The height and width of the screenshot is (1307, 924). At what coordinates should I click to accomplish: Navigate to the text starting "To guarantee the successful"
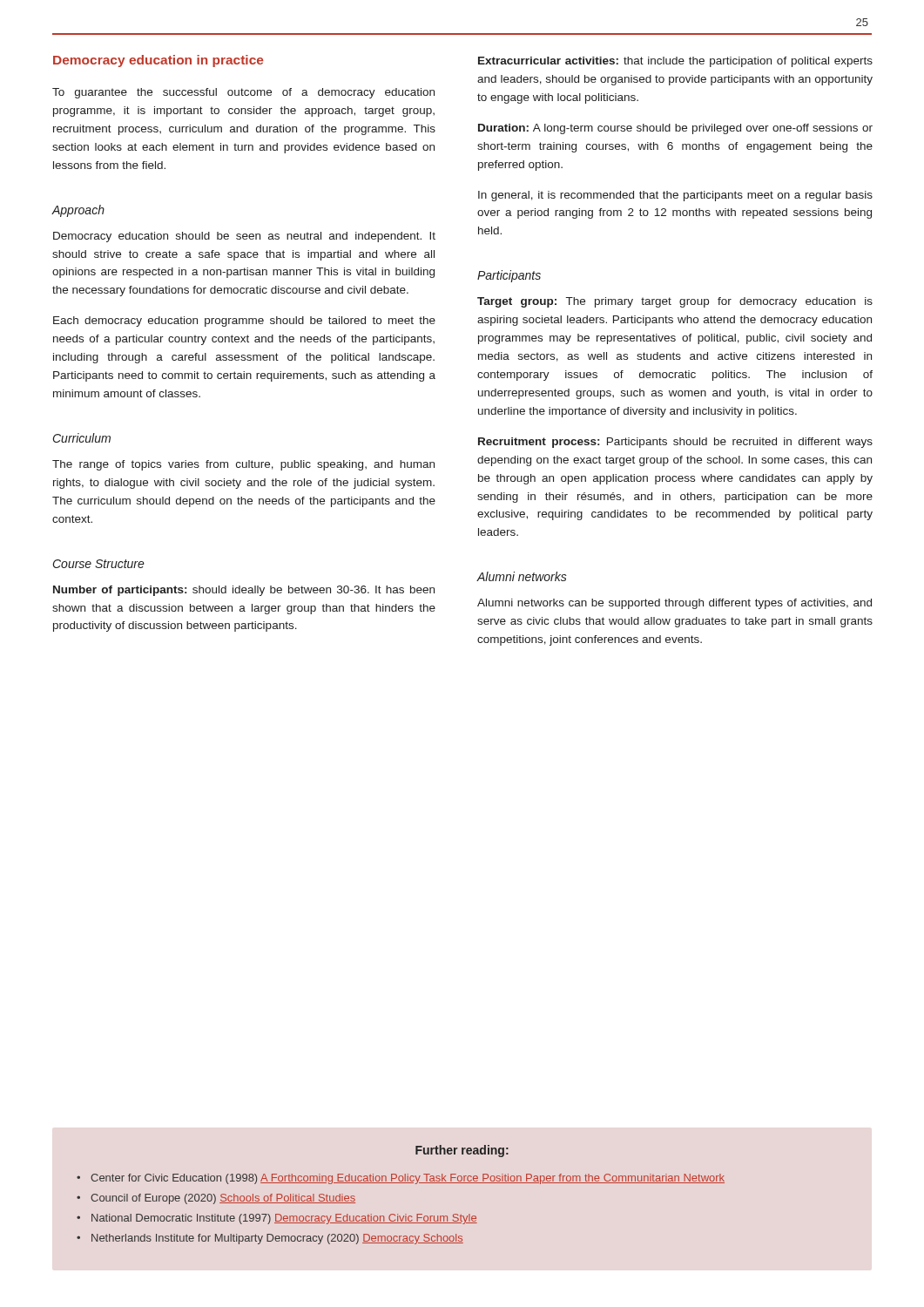point(244,128)
